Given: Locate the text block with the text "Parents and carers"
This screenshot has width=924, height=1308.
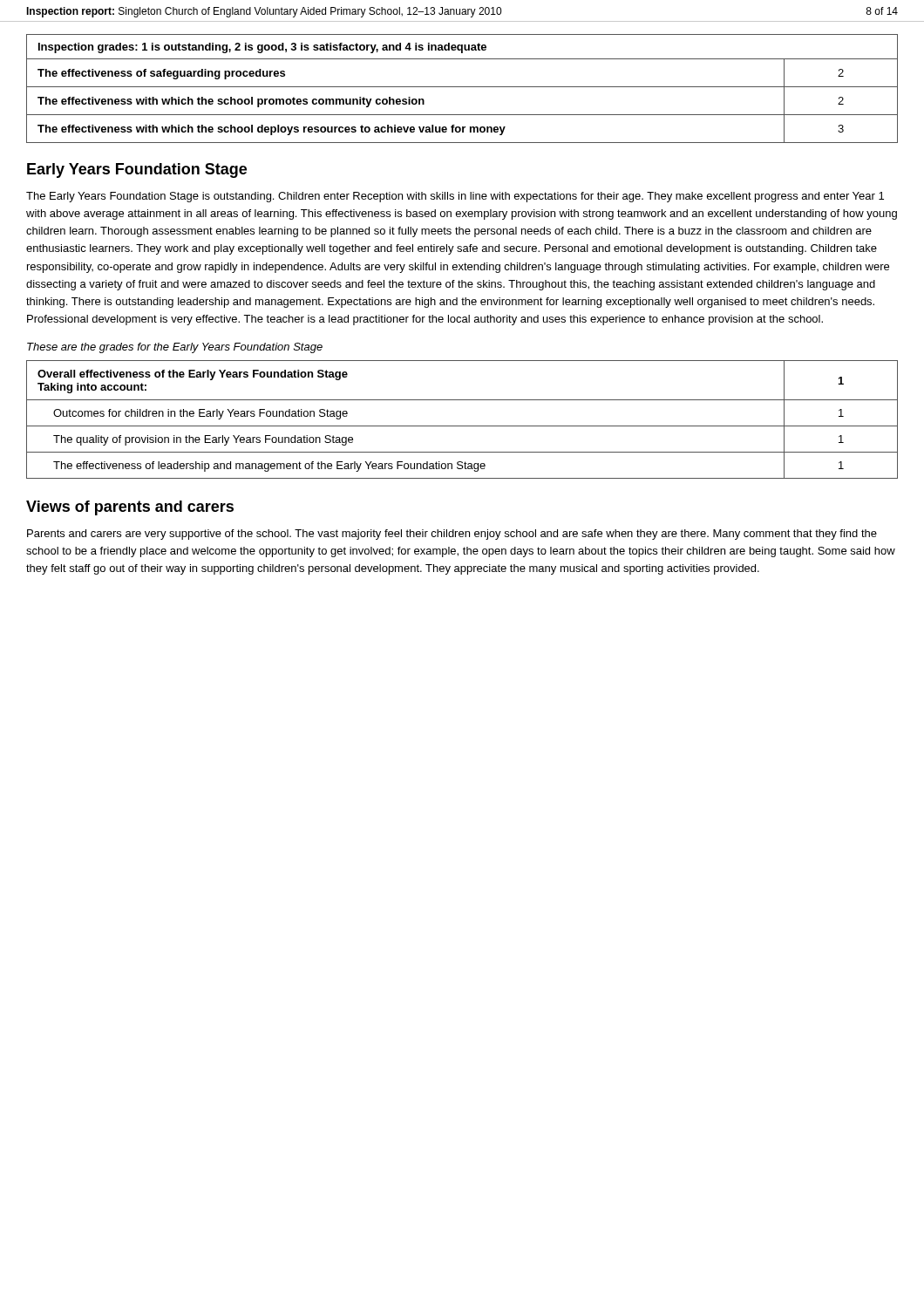Looking at the screenshot, I should (461, 551).
